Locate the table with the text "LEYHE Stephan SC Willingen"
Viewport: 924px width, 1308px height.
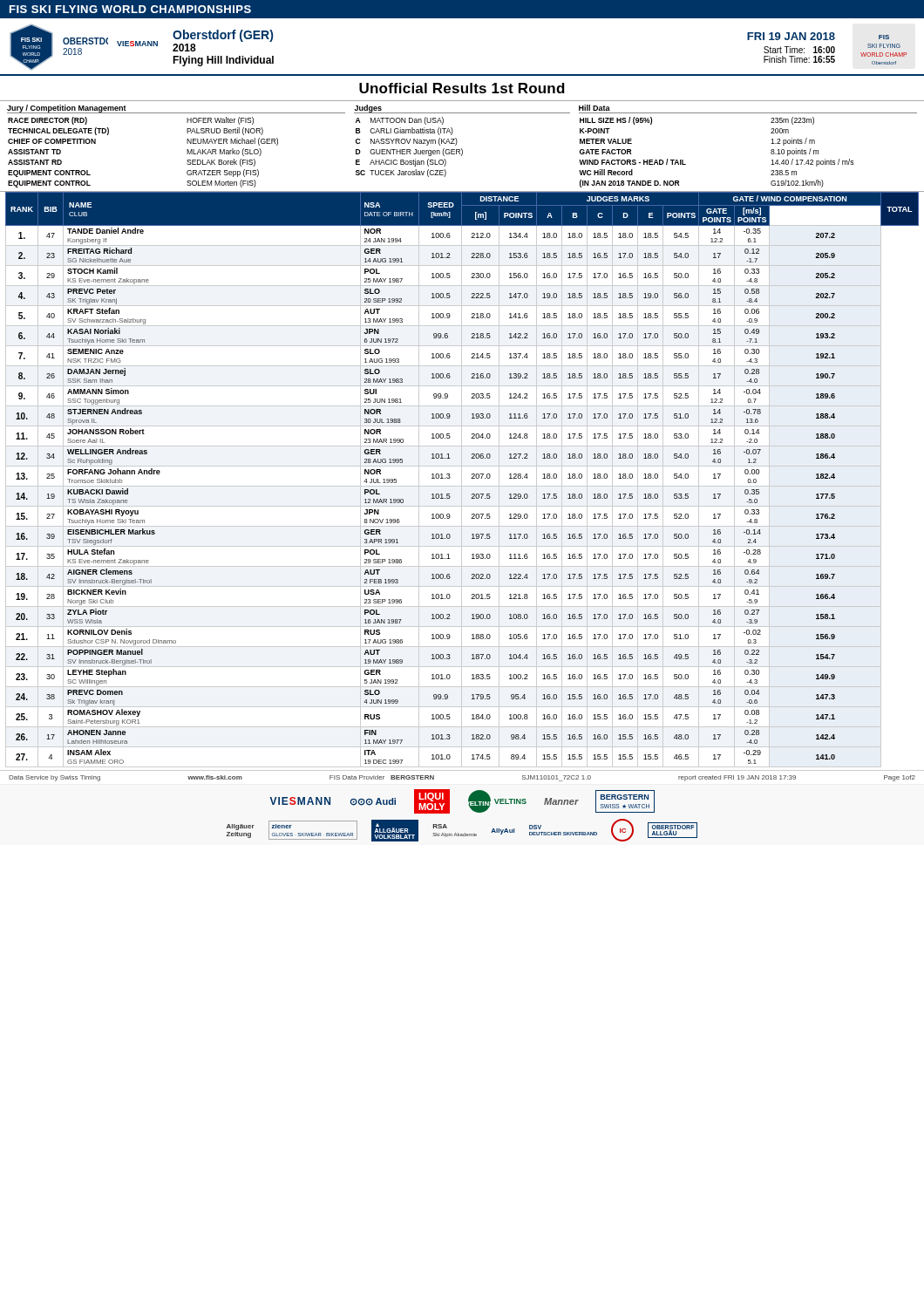tap(462, 480)
